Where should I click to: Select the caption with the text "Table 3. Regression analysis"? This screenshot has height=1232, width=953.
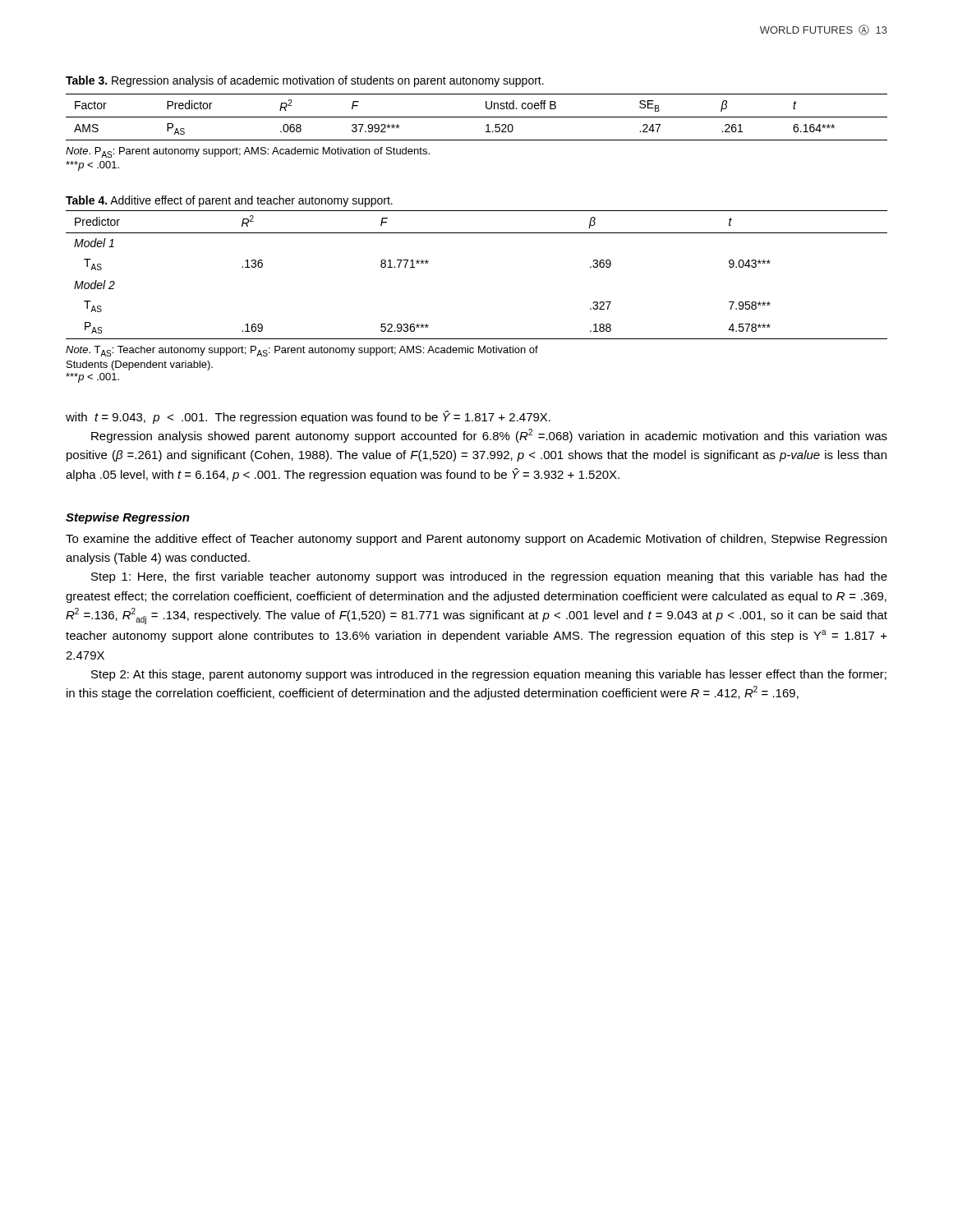[x=305, y=81]
